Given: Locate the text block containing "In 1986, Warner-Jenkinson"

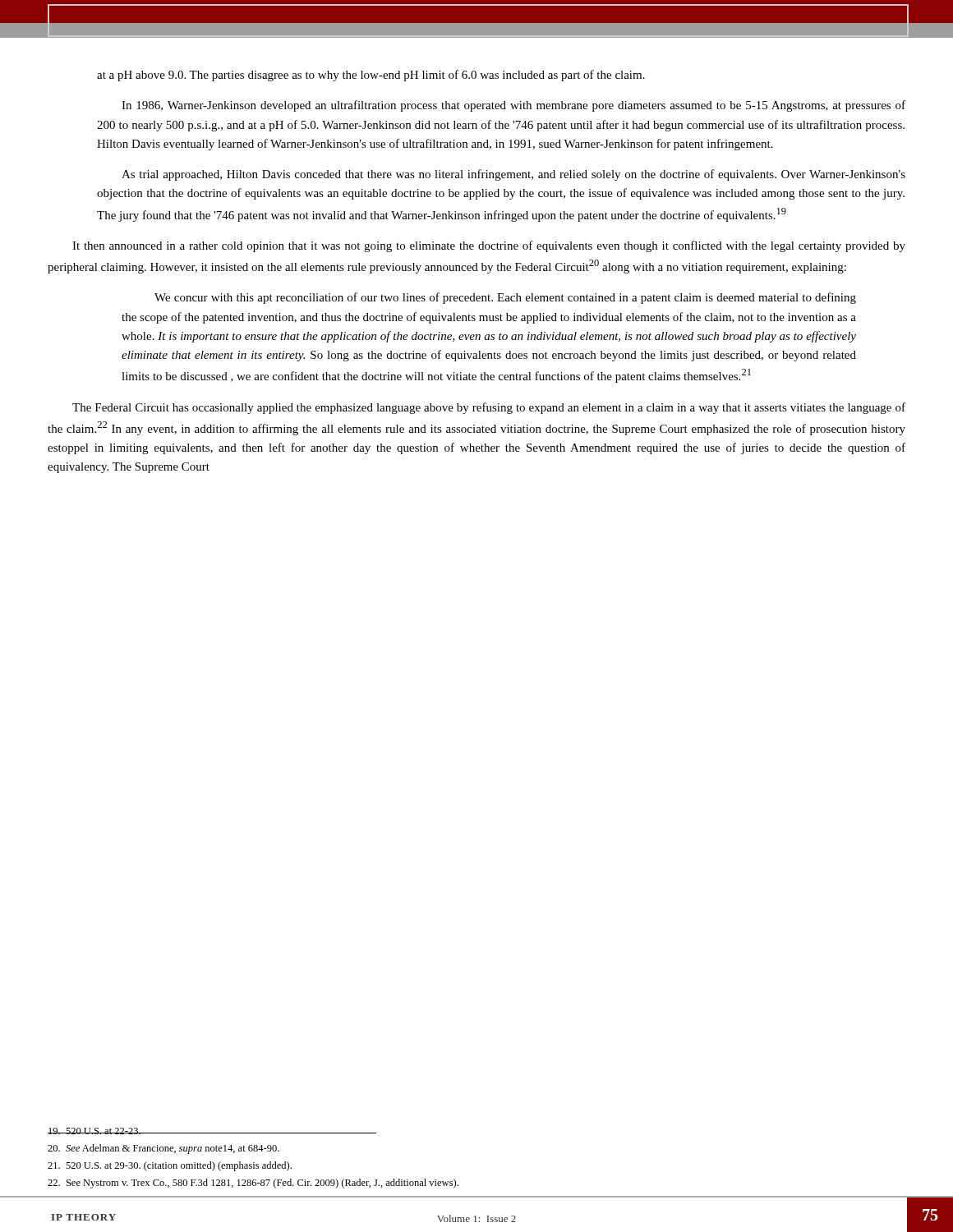Looking at the screenshot, I should pyautogui.click(x=501, y=125).
